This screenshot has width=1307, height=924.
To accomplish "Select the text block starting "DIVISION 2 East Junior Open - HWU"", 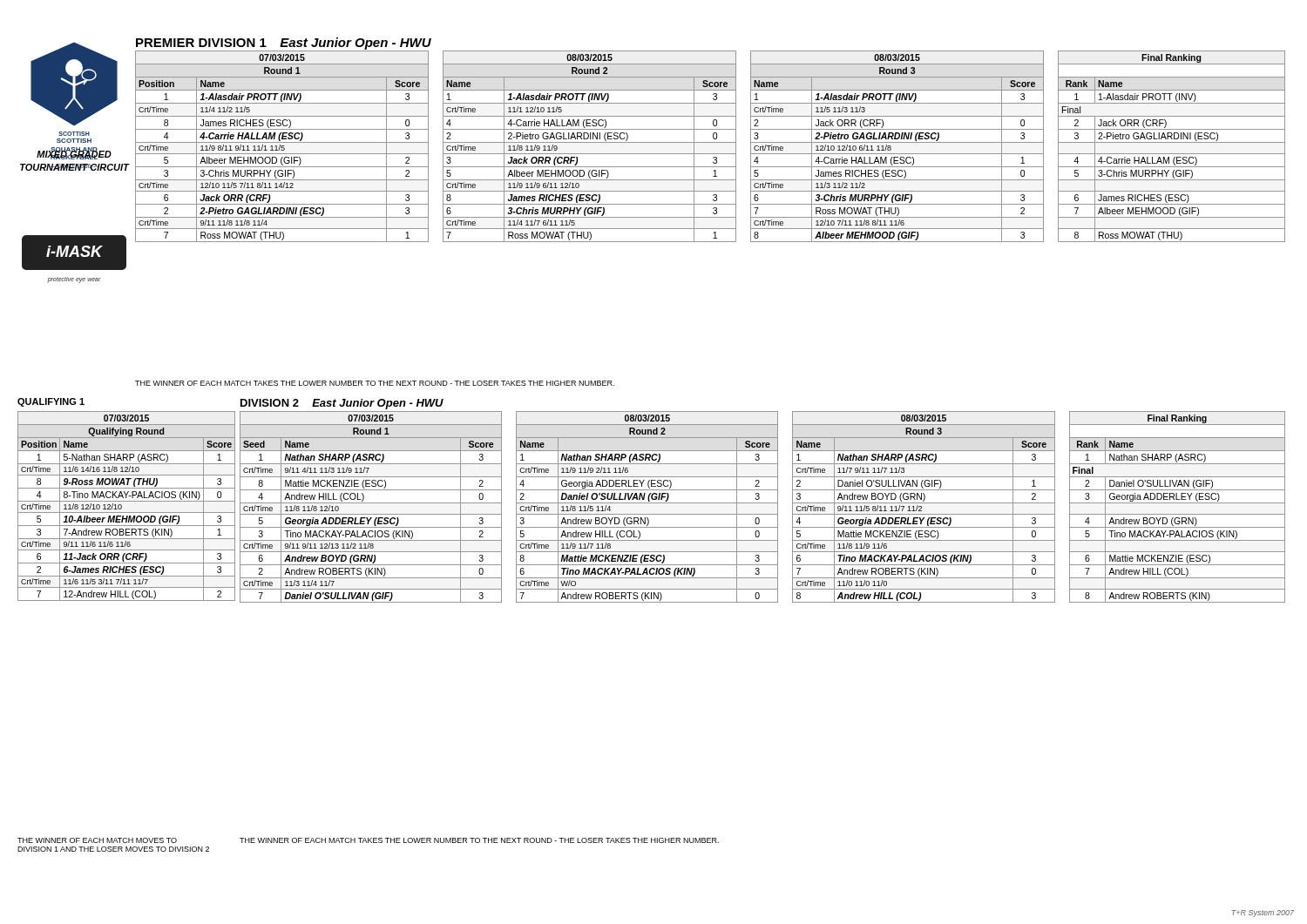I will click(341, 403).
